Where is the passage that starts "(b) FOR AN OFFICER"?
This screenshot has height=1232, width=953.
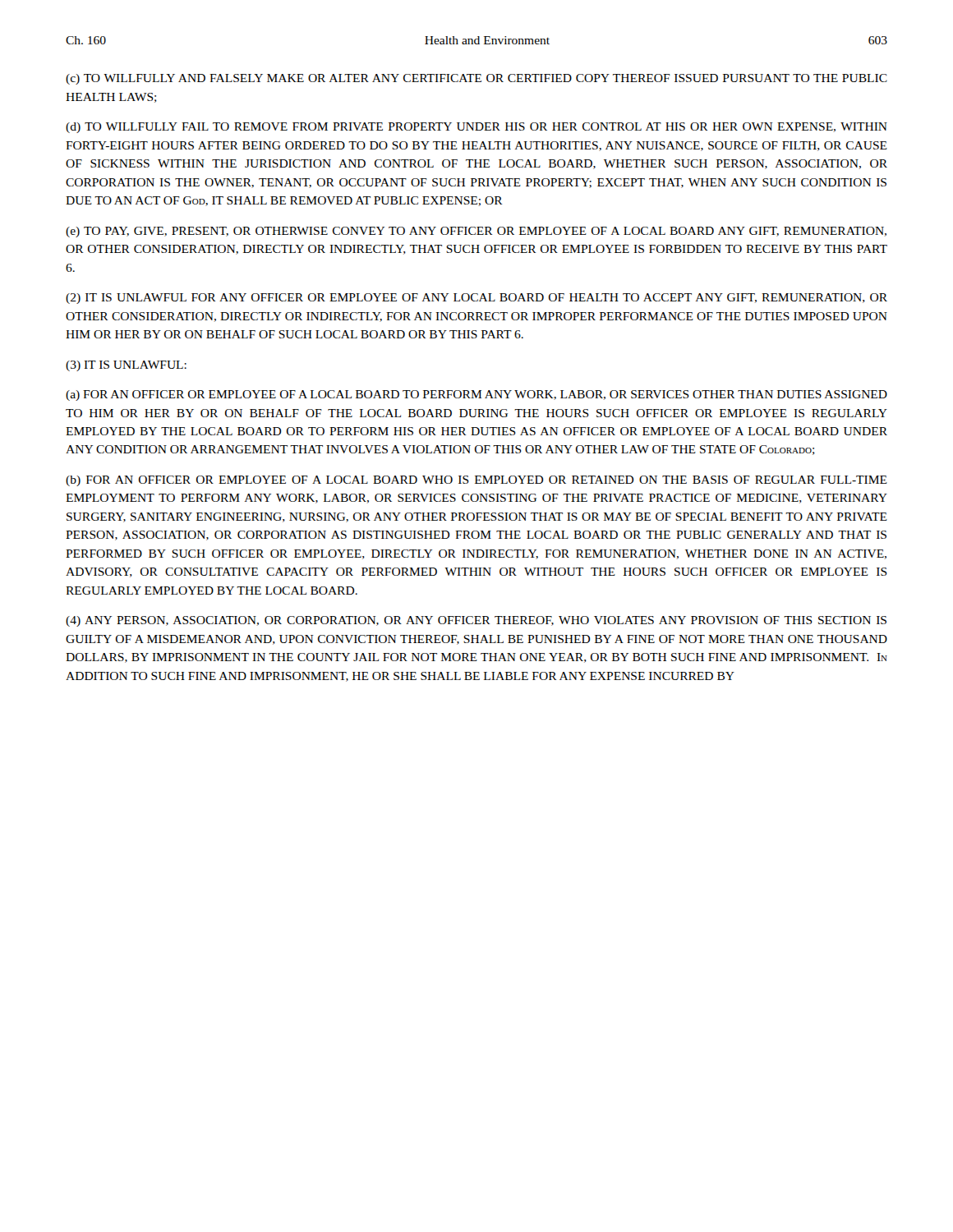476,535
